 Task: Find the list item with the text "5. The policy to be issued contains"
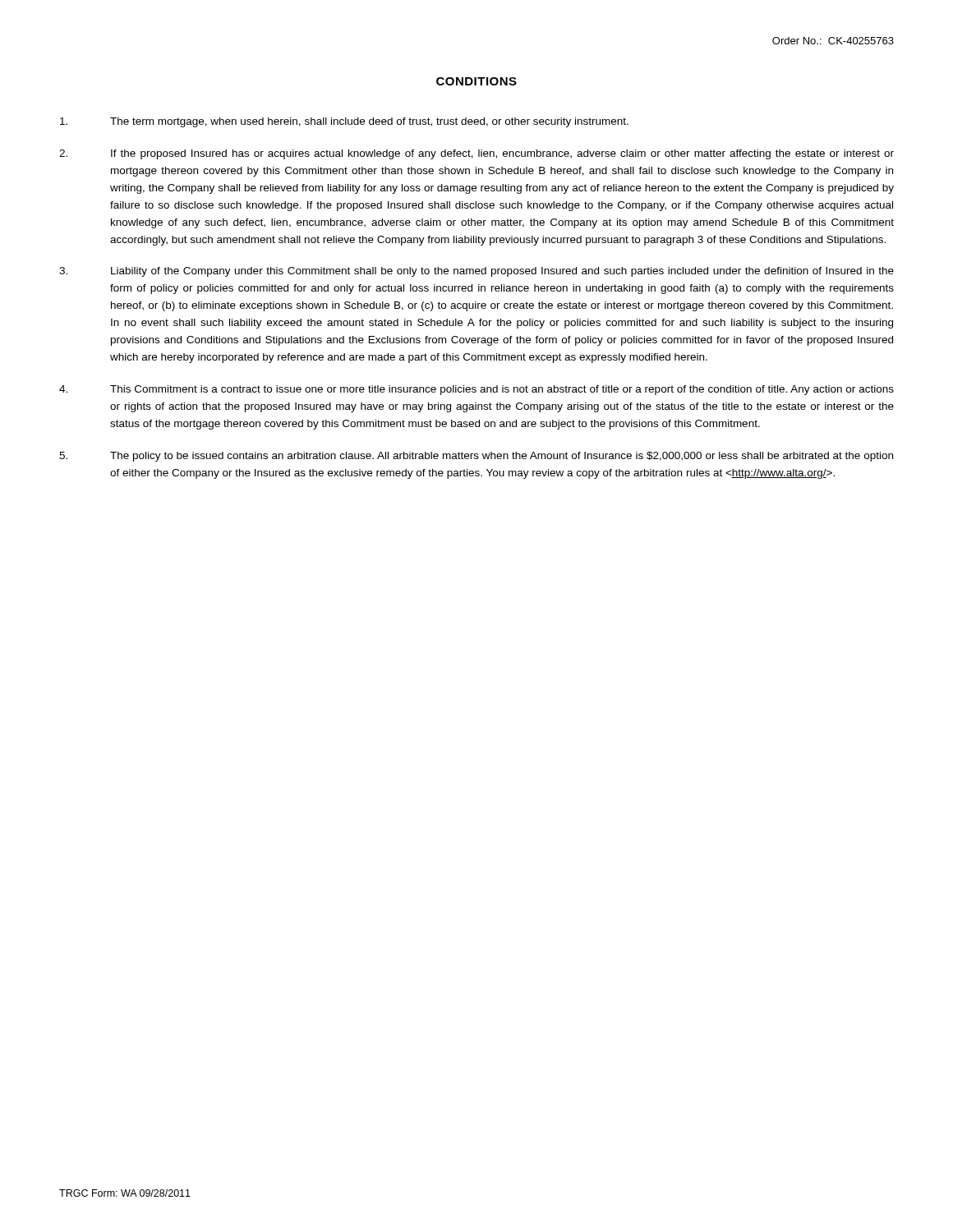pyautogui.click(x=476, y=465)
